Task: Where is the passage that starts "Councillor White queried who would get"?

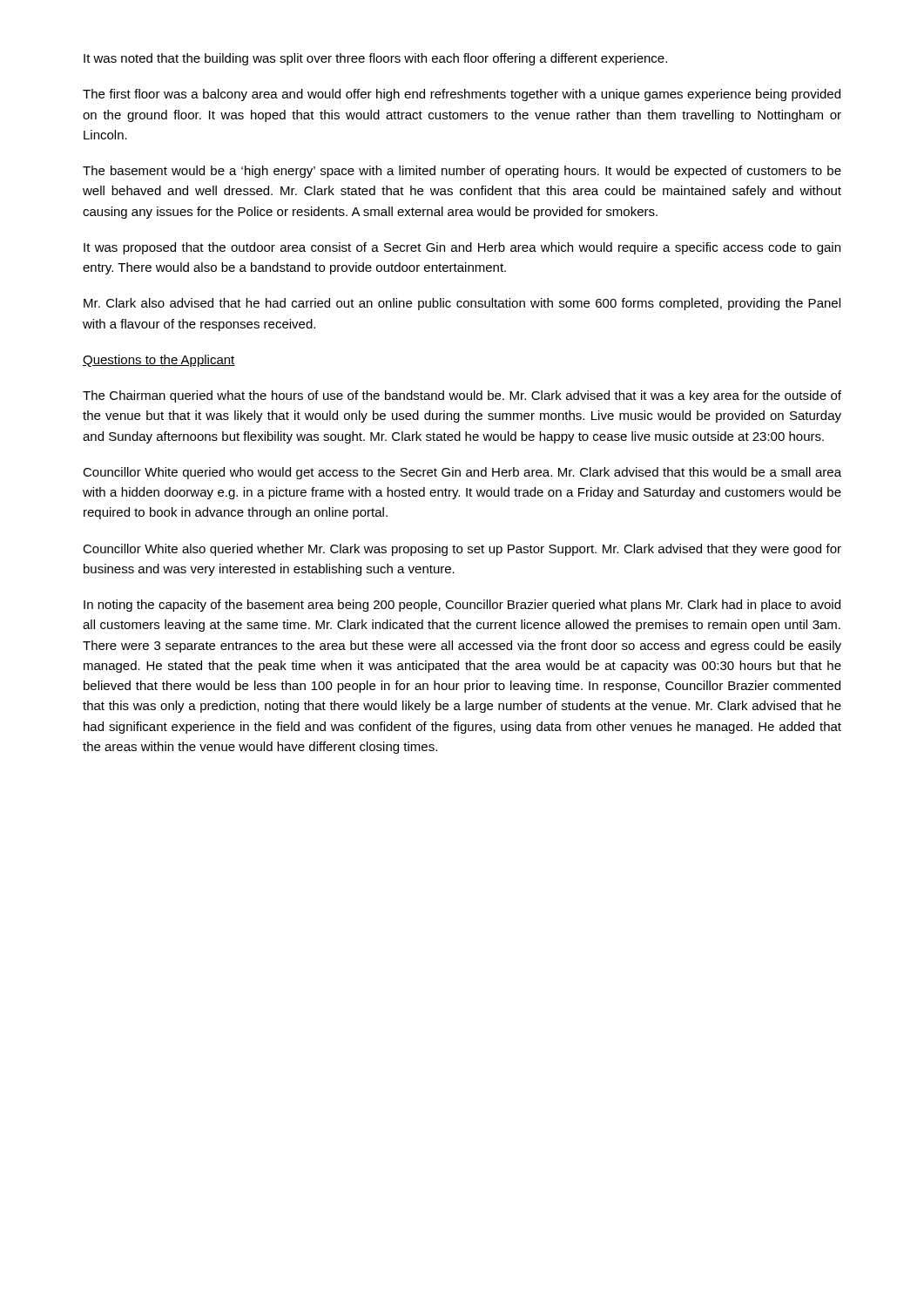Action: (462, 492)
